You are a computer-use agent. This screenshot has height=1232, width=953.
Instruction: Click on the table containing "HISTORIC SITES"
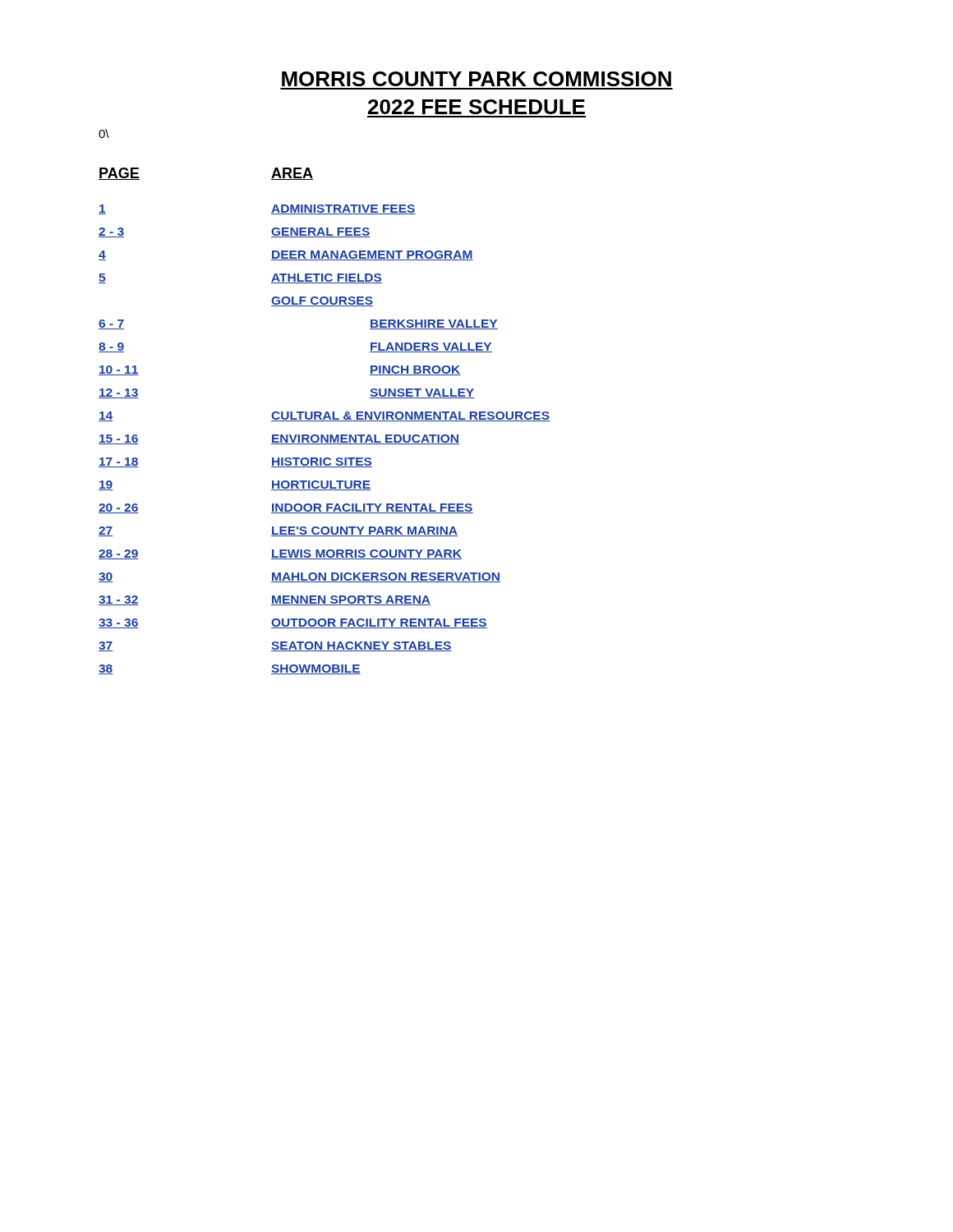tap(476, 422)
